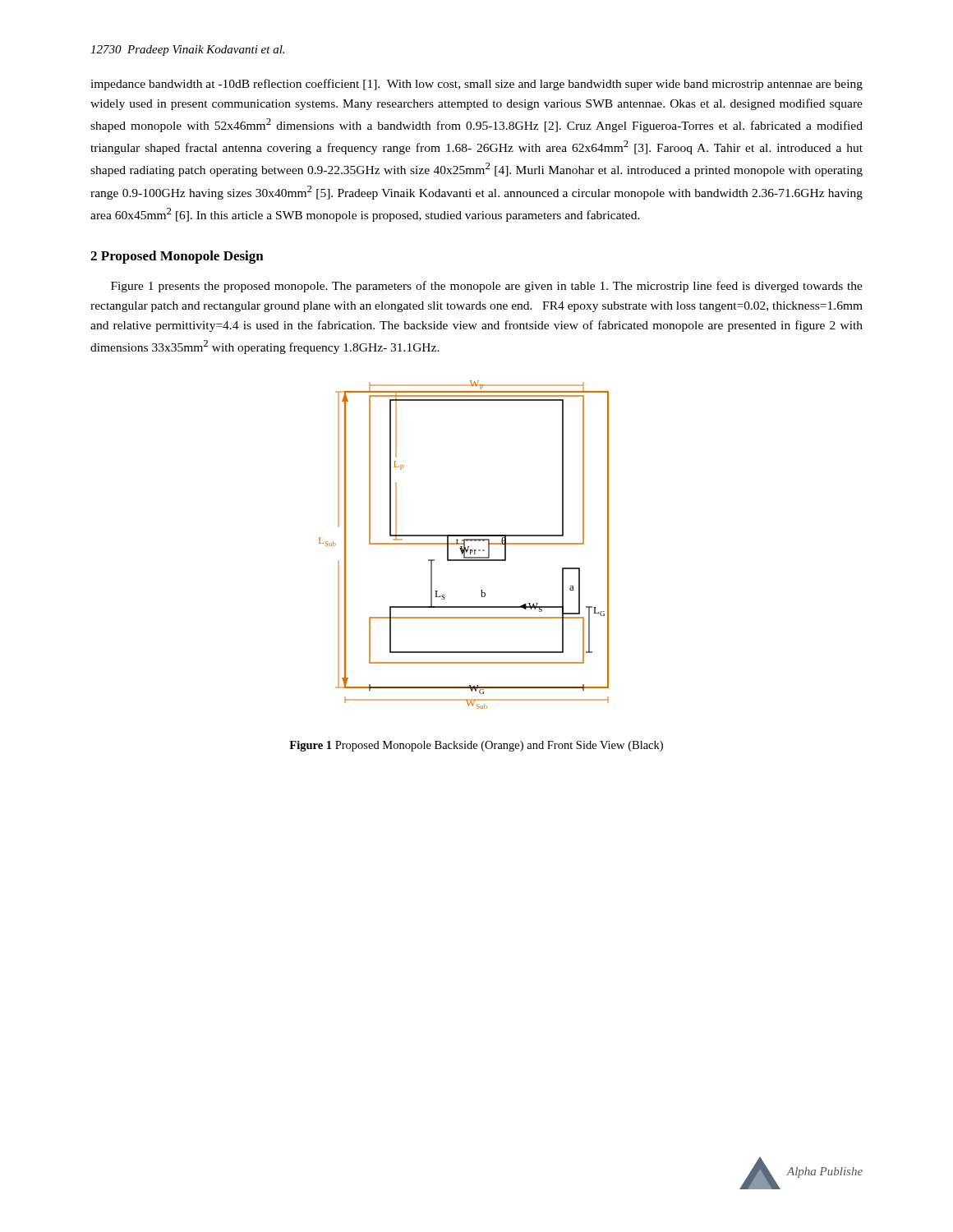This screenshot has width=953, height=1232.
Task: Select the passage starting "Figure 1 presents the proposed monopole. The parameters"
Action: [476, 316]
